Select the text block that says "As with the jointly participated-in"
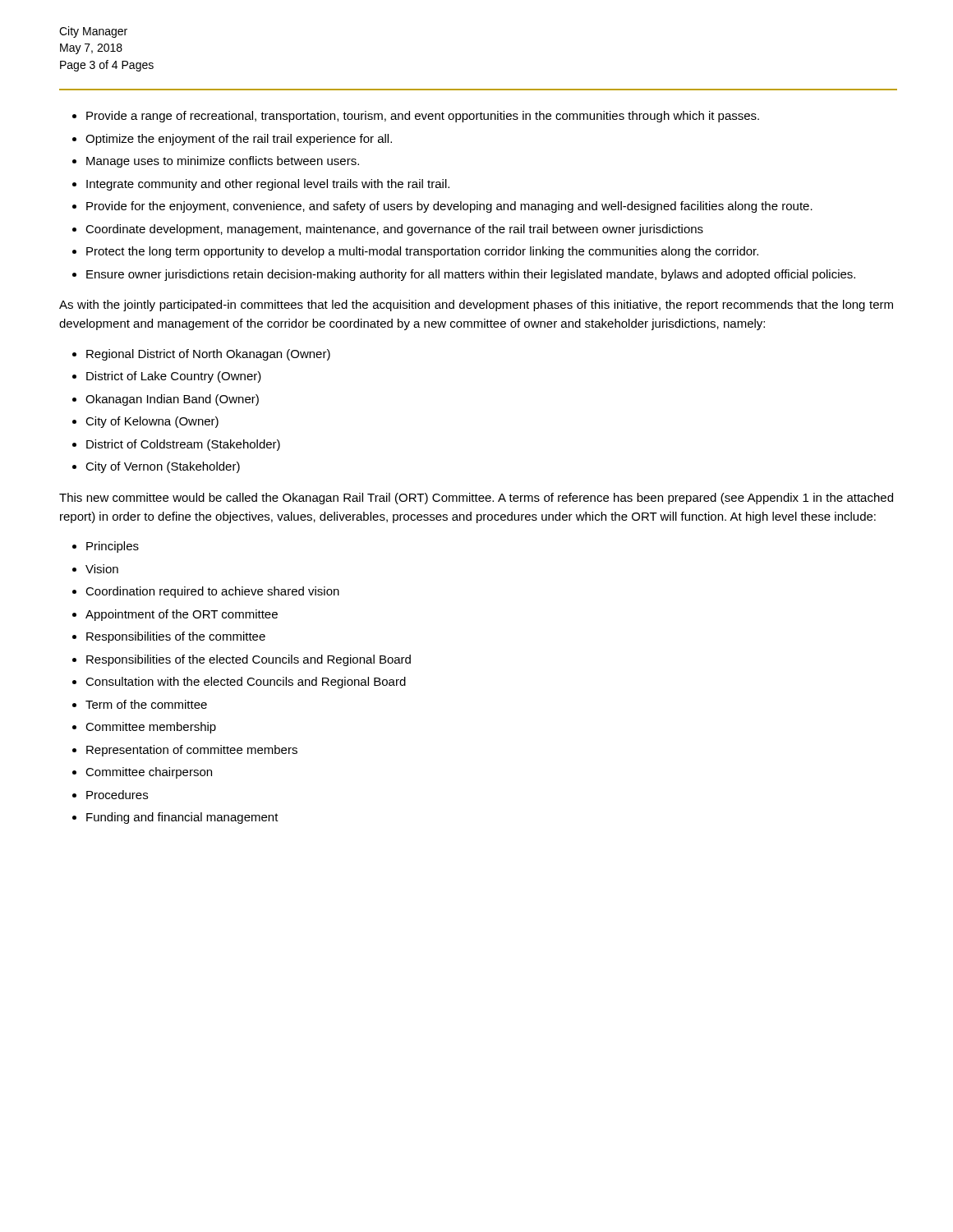Screen dimensions: 1232x953 pyautogui.click(x=476, y=314)
